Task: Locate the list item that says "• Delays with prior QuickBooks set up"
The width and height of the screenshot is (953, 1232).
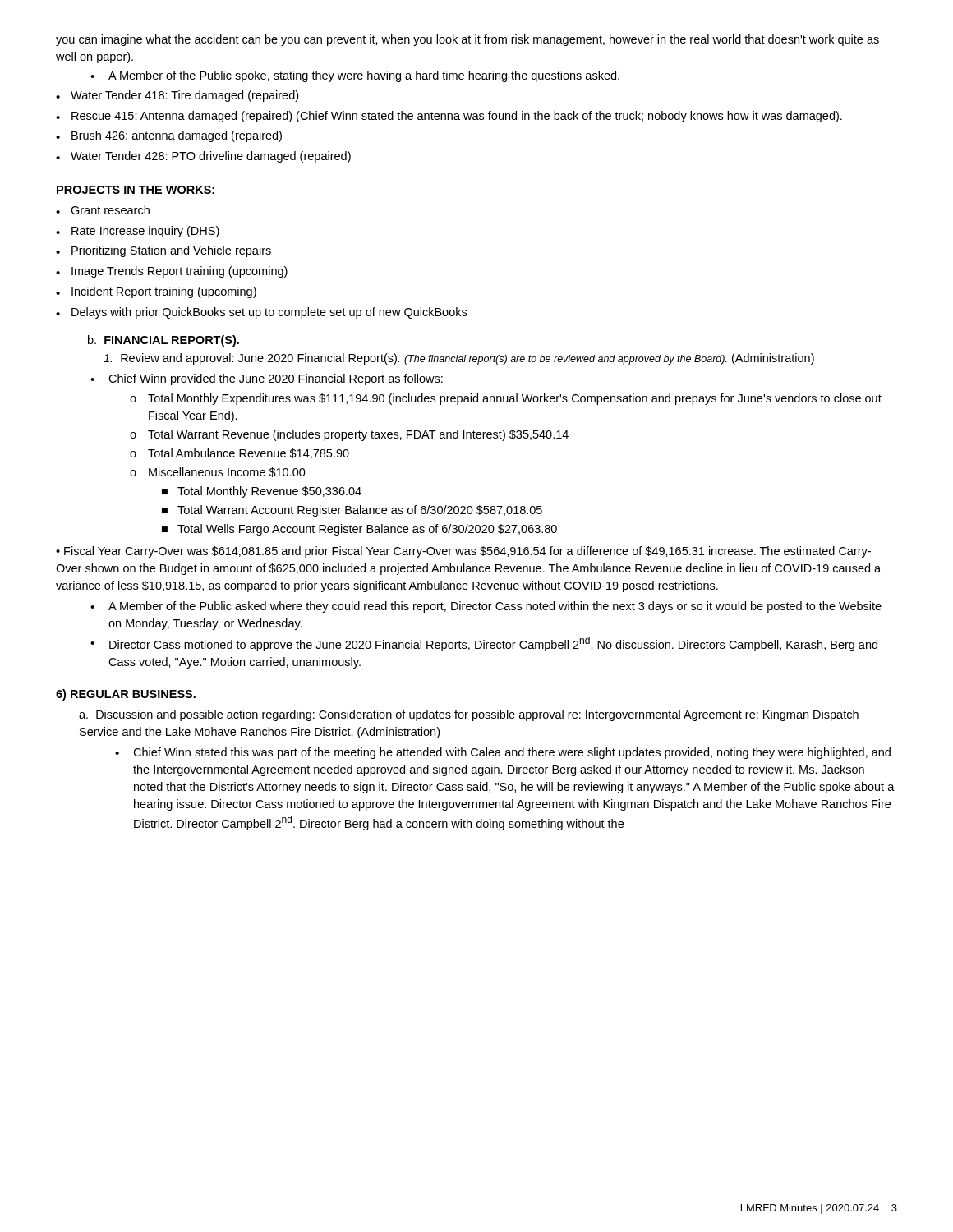Action: (262, 313)
